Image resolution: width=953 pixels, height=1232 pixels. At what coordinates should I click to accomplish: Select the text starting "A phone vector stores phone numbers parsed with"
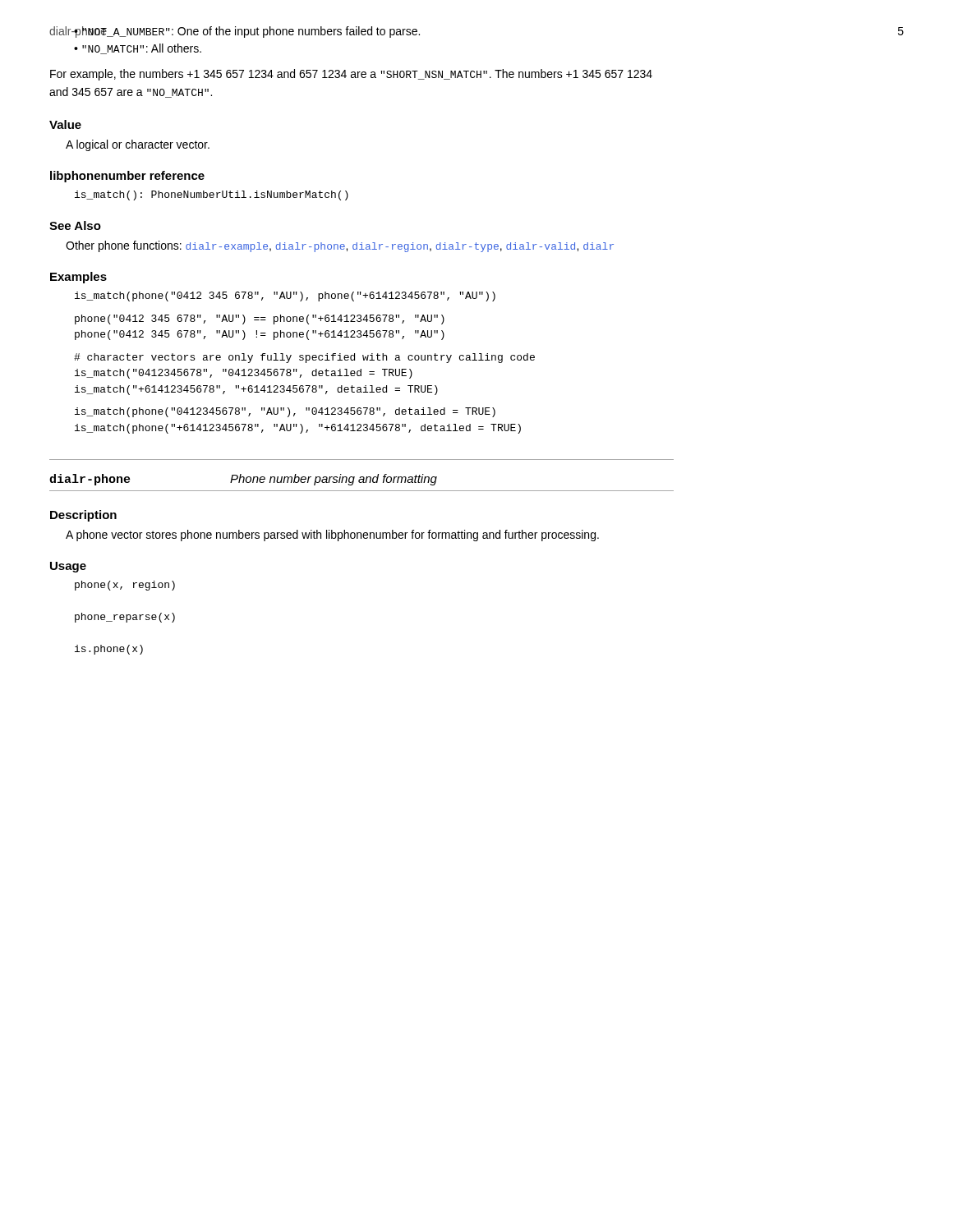tap(333, 535)
